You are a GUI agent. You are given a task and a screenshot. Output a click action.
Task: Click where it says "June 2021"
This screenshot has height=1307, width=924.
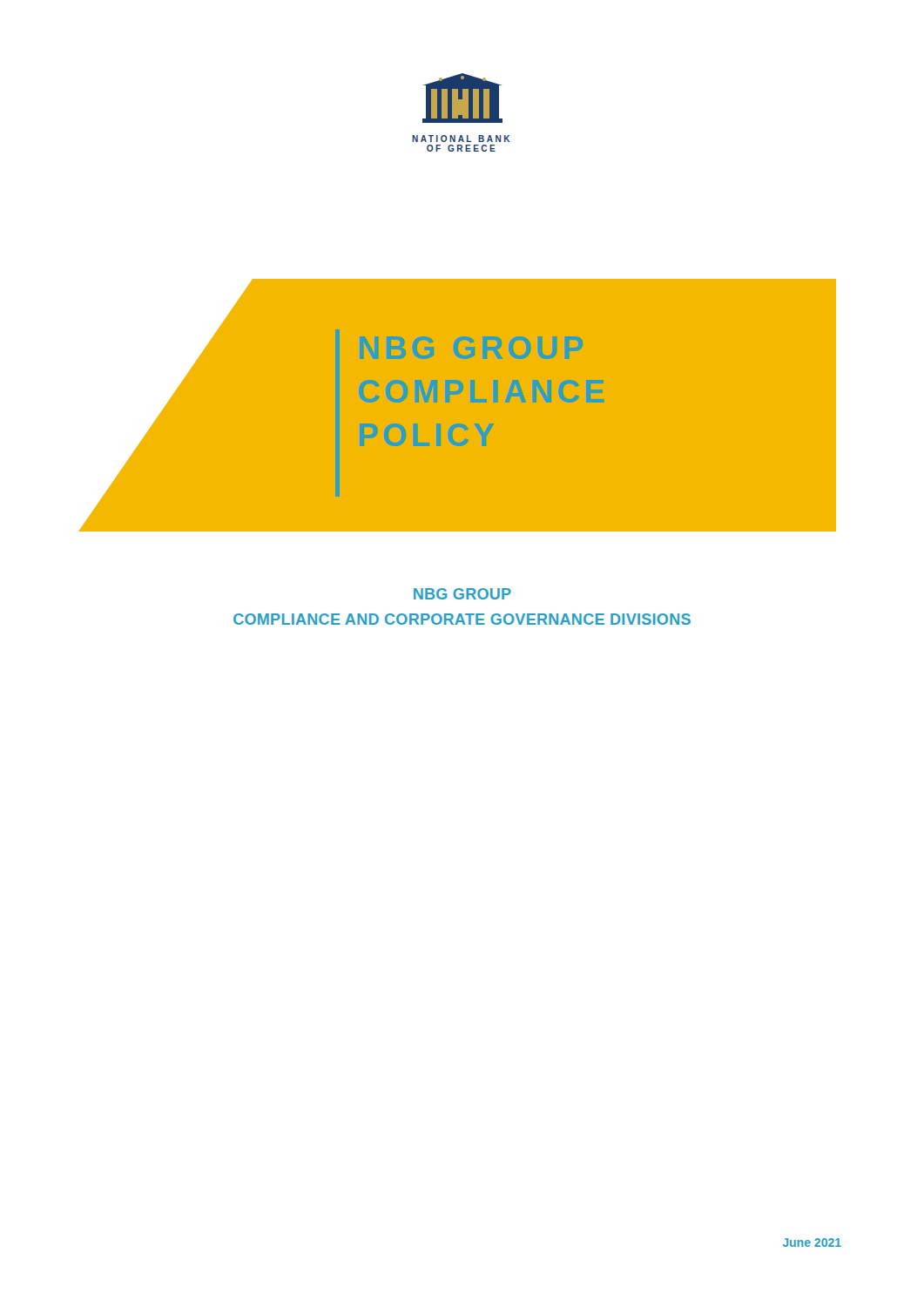[812, 1242]
